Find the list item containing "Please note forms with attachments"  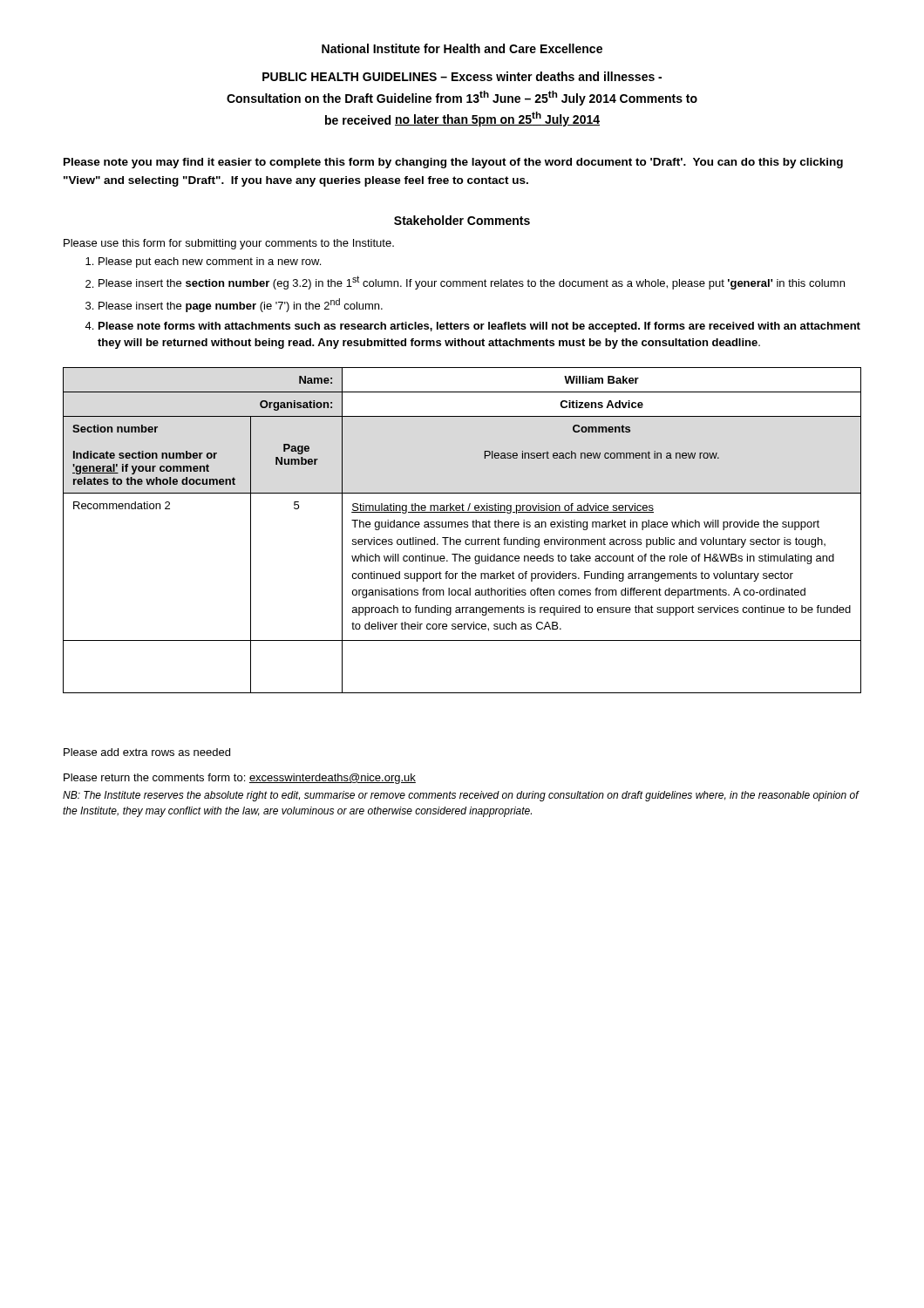(479, 334)
